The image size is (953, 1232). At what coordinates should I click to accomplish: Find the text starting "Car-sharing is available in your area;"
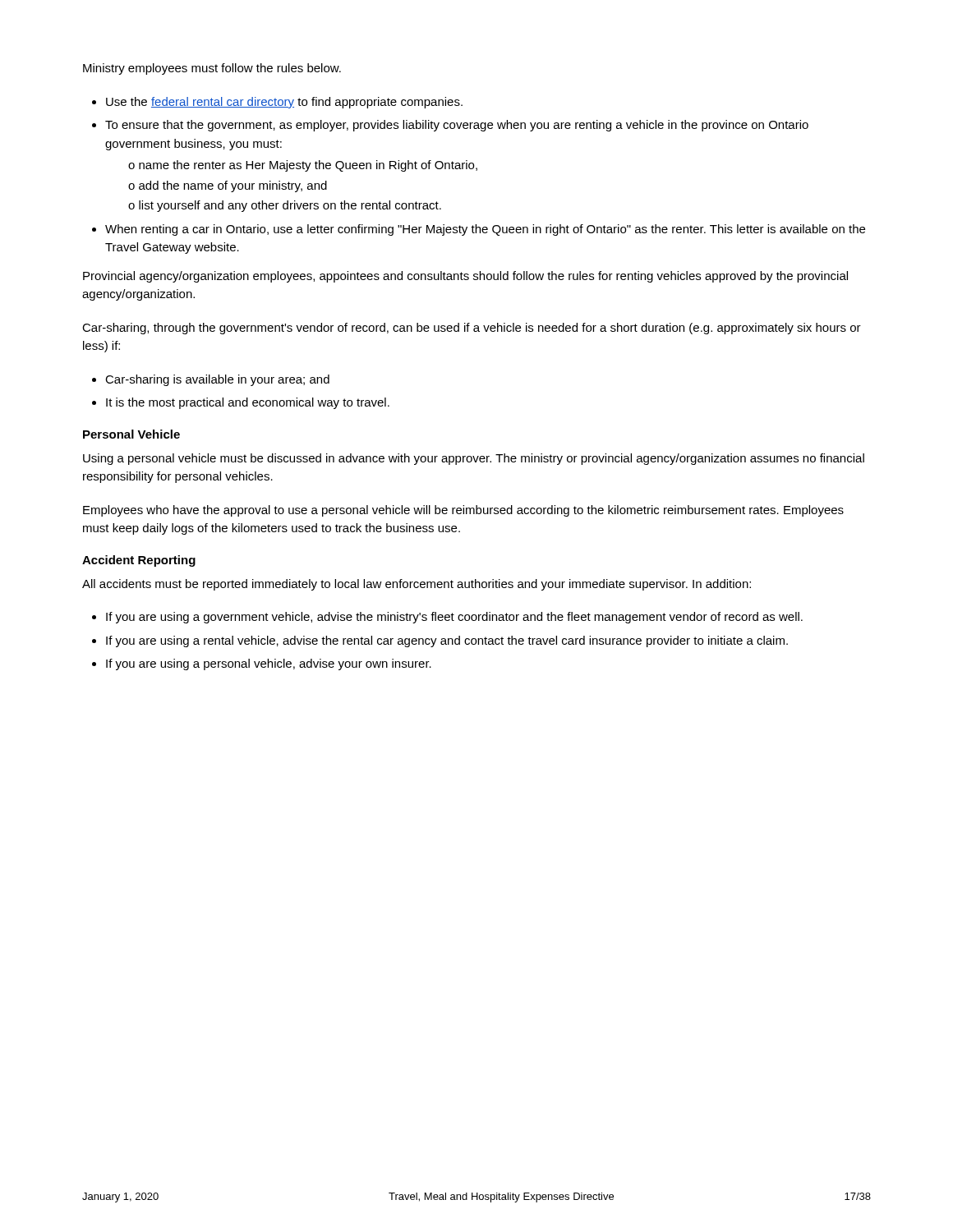click(217, 379)
